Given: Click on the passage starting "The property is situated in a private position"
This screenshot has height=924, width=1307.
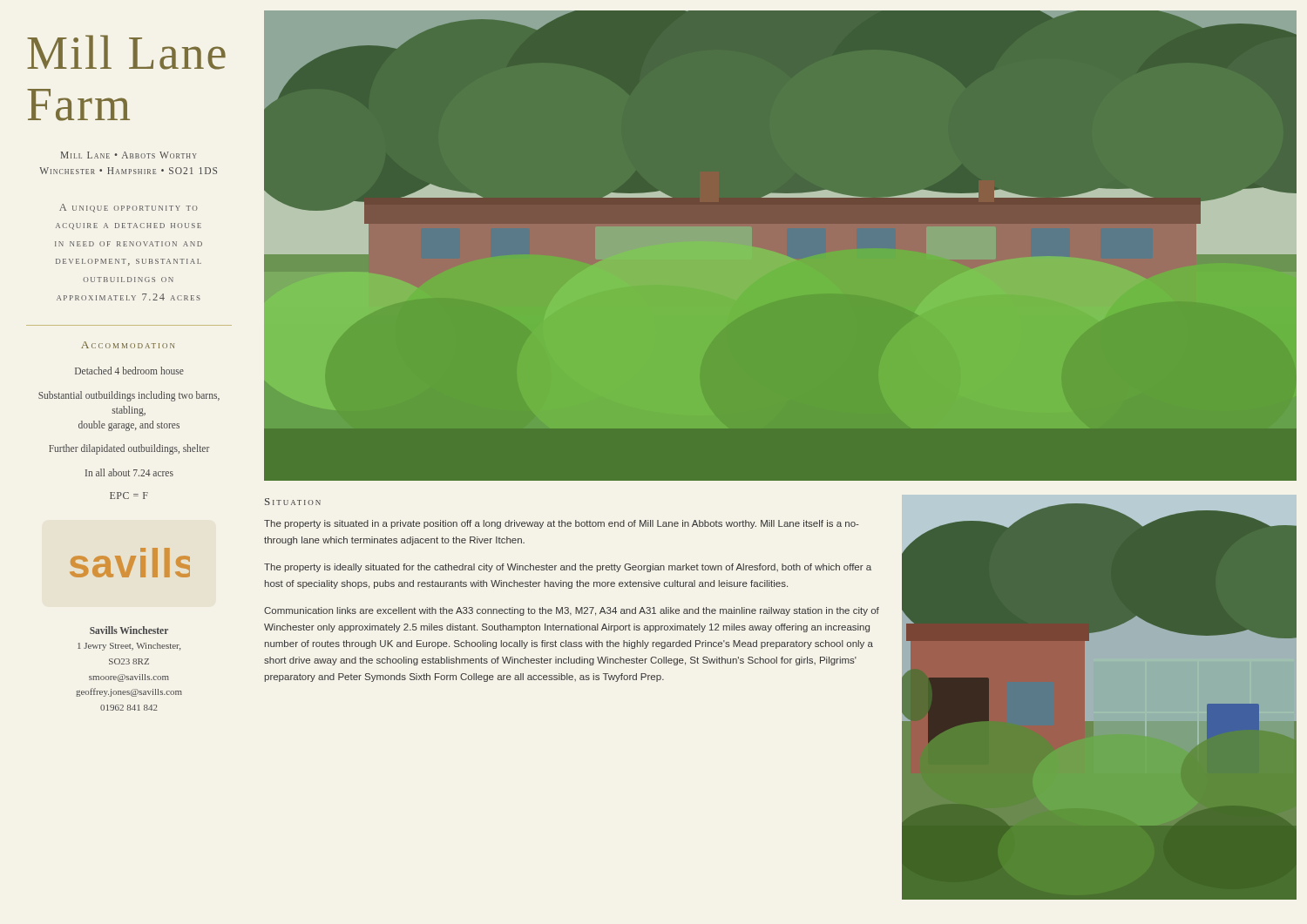Looking at the screenshot, I should click(578, 532).
